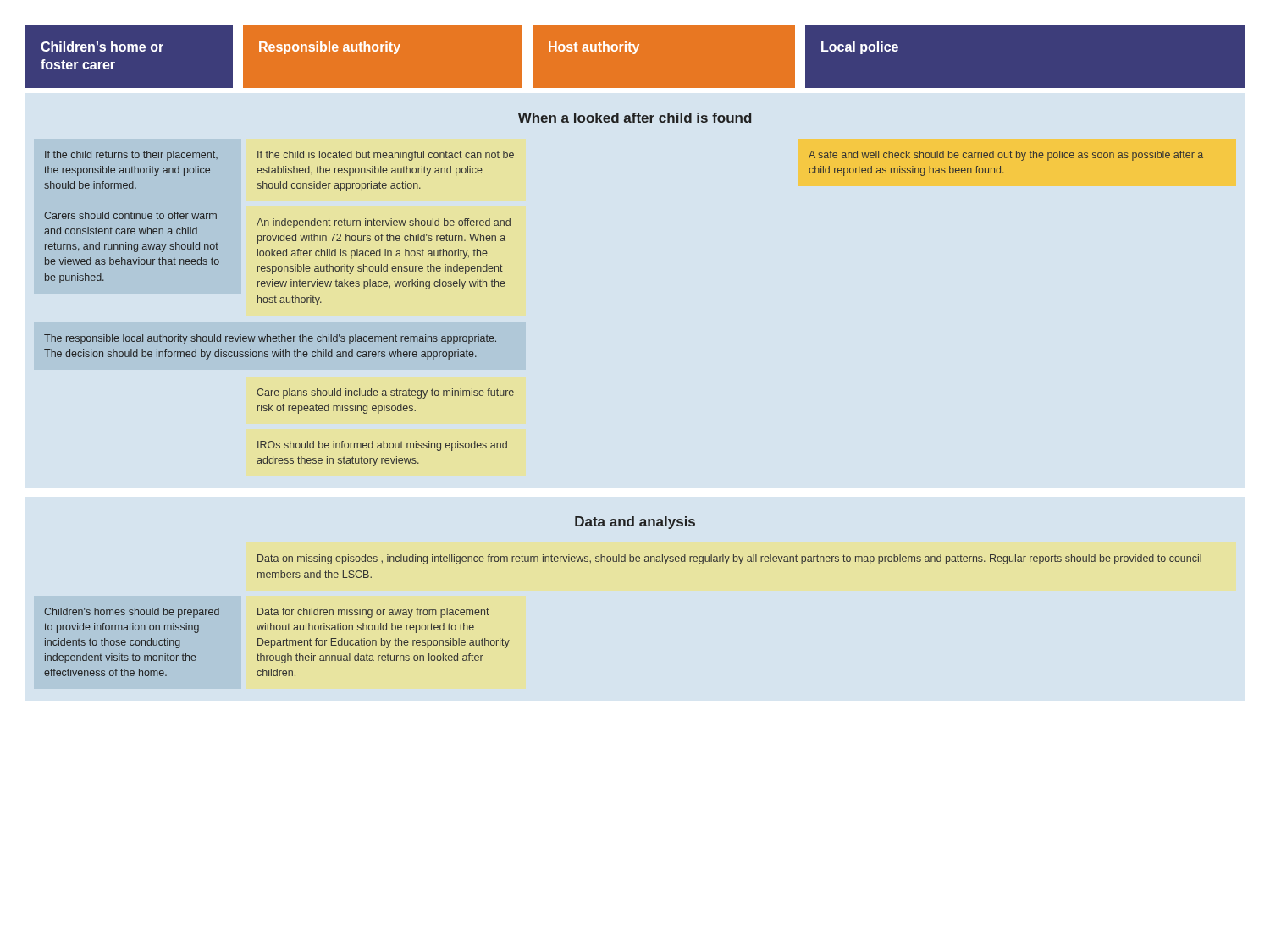
Task: Click on the text block containing "Data on missing episodes ,"
Action: pyautogui.click(x=729, y=567)
